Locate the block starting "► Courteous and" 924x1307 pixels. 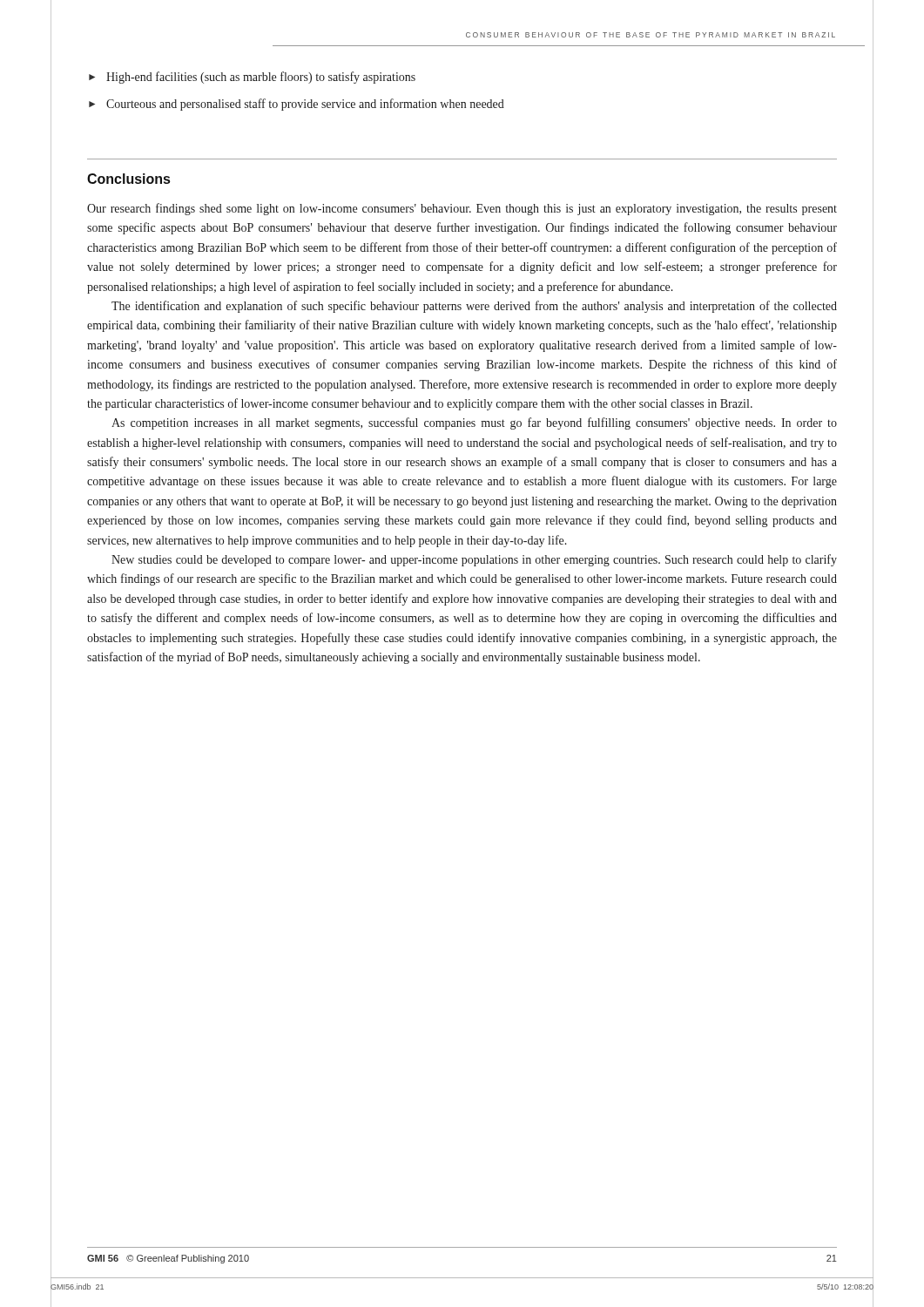coord(296,104)
